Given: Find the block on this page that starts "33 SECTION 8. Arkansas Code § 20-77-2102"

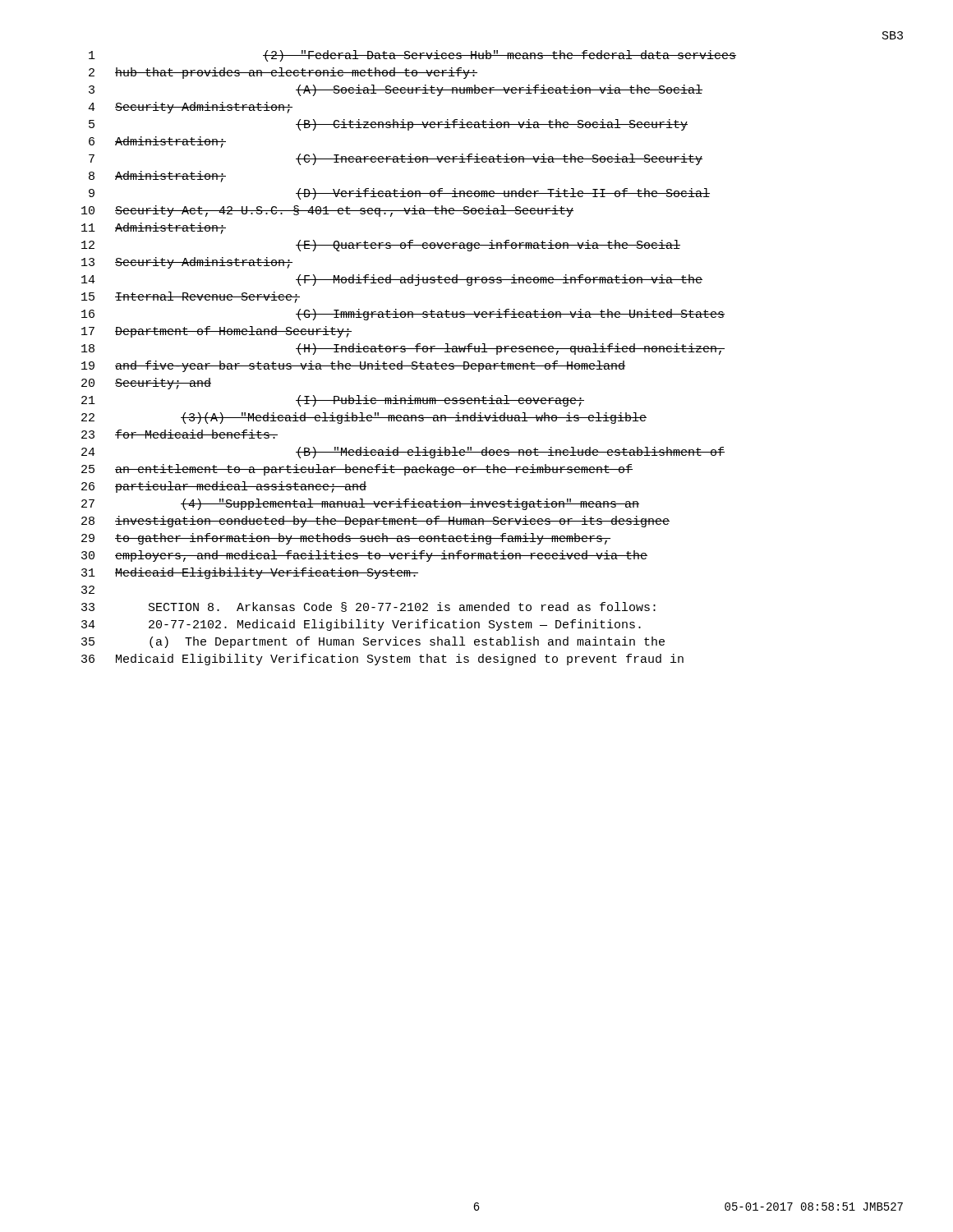Looking at the screenshot, I should point(362,608).
